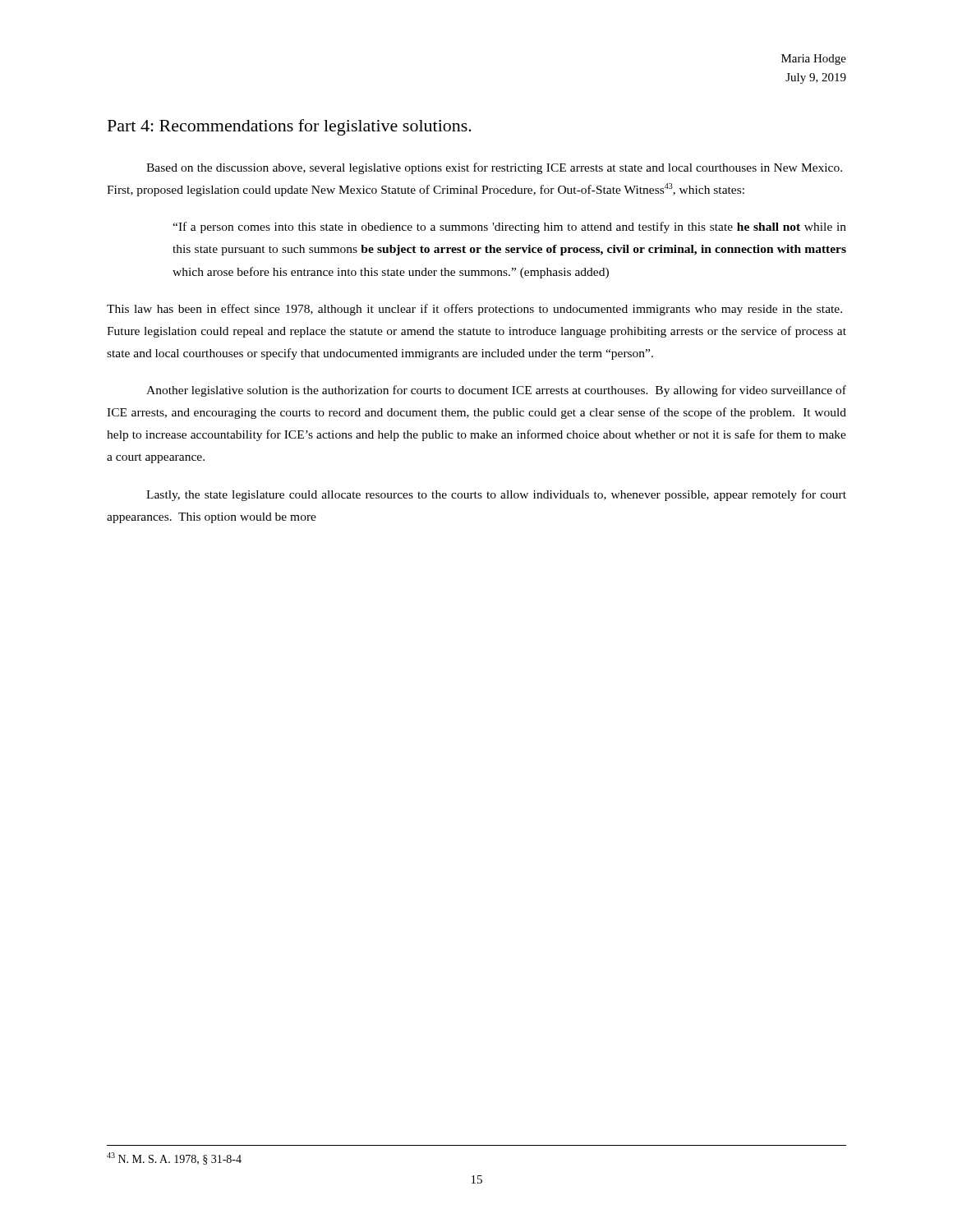Point to the passage starting "Another legislative solution is the authorization"
The width and height of the screenshot is (953, 1232).
click(x=476, y=423)
